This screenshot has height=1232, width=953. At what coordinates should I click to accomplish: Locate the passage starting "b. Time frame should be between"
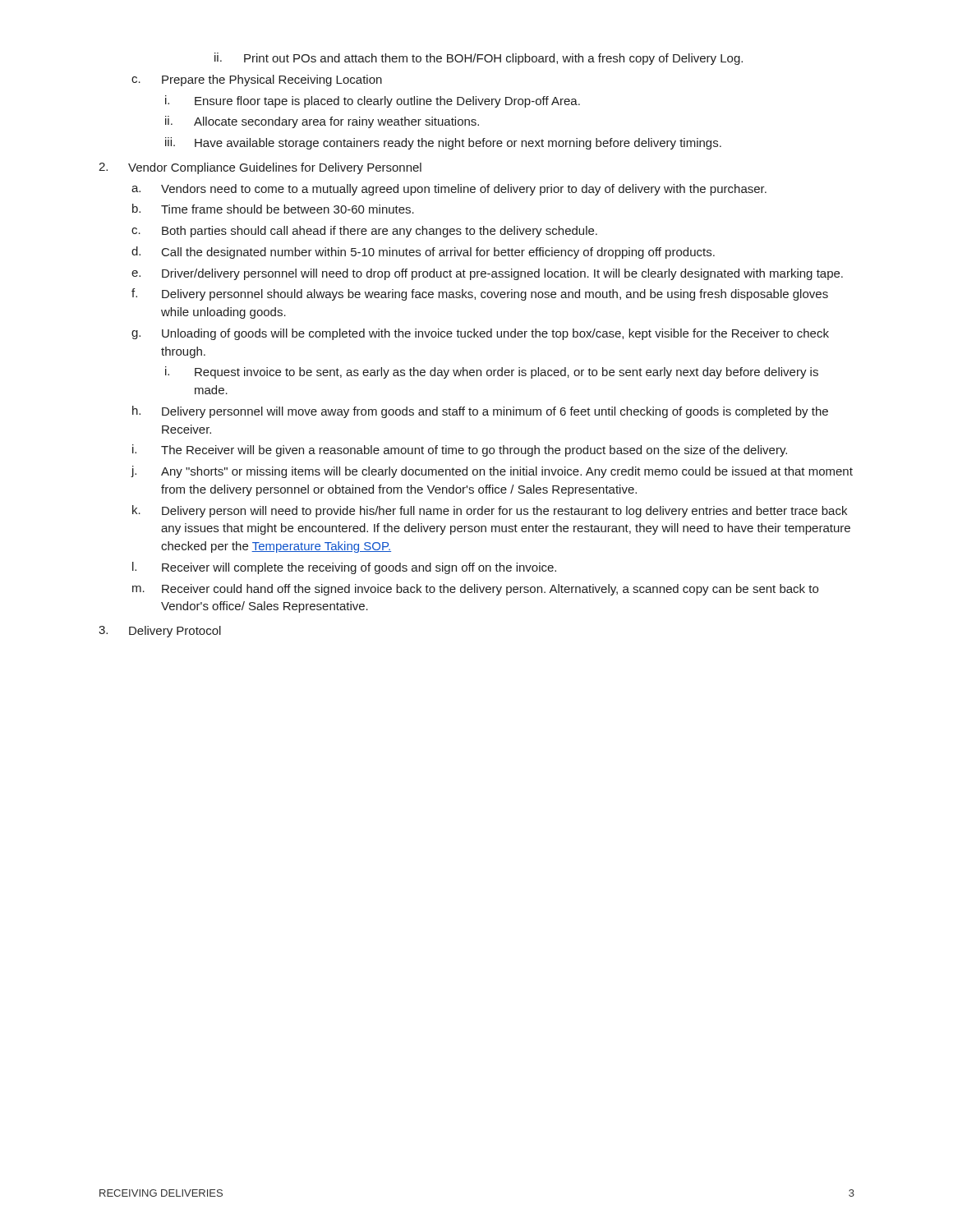coord(273,209)
